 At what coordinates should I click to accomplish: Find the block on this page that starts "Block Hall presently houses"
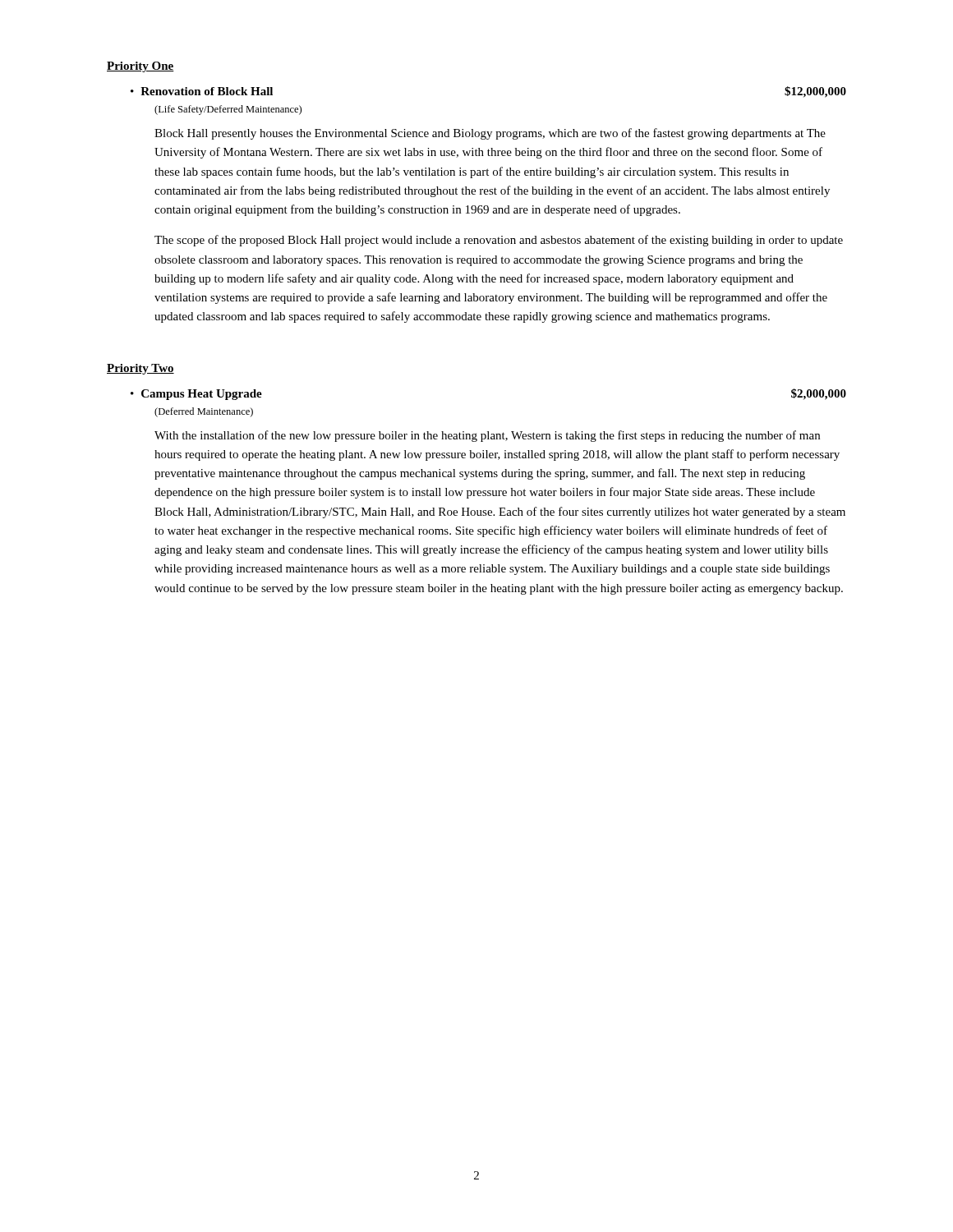click(492, 171)
